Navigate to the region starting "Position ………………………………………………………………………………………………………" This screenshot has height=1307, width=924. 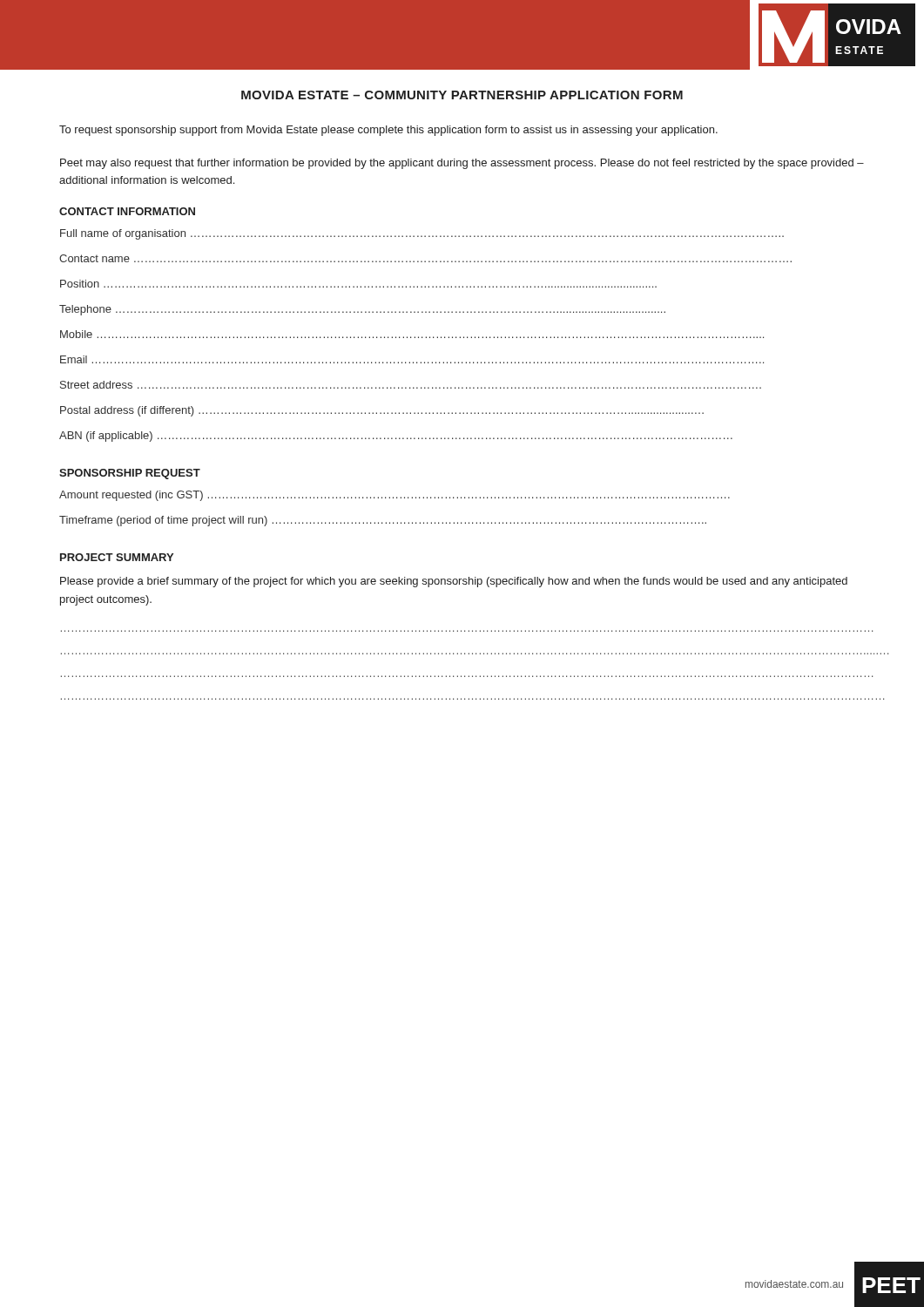click(x=358, y=284)
